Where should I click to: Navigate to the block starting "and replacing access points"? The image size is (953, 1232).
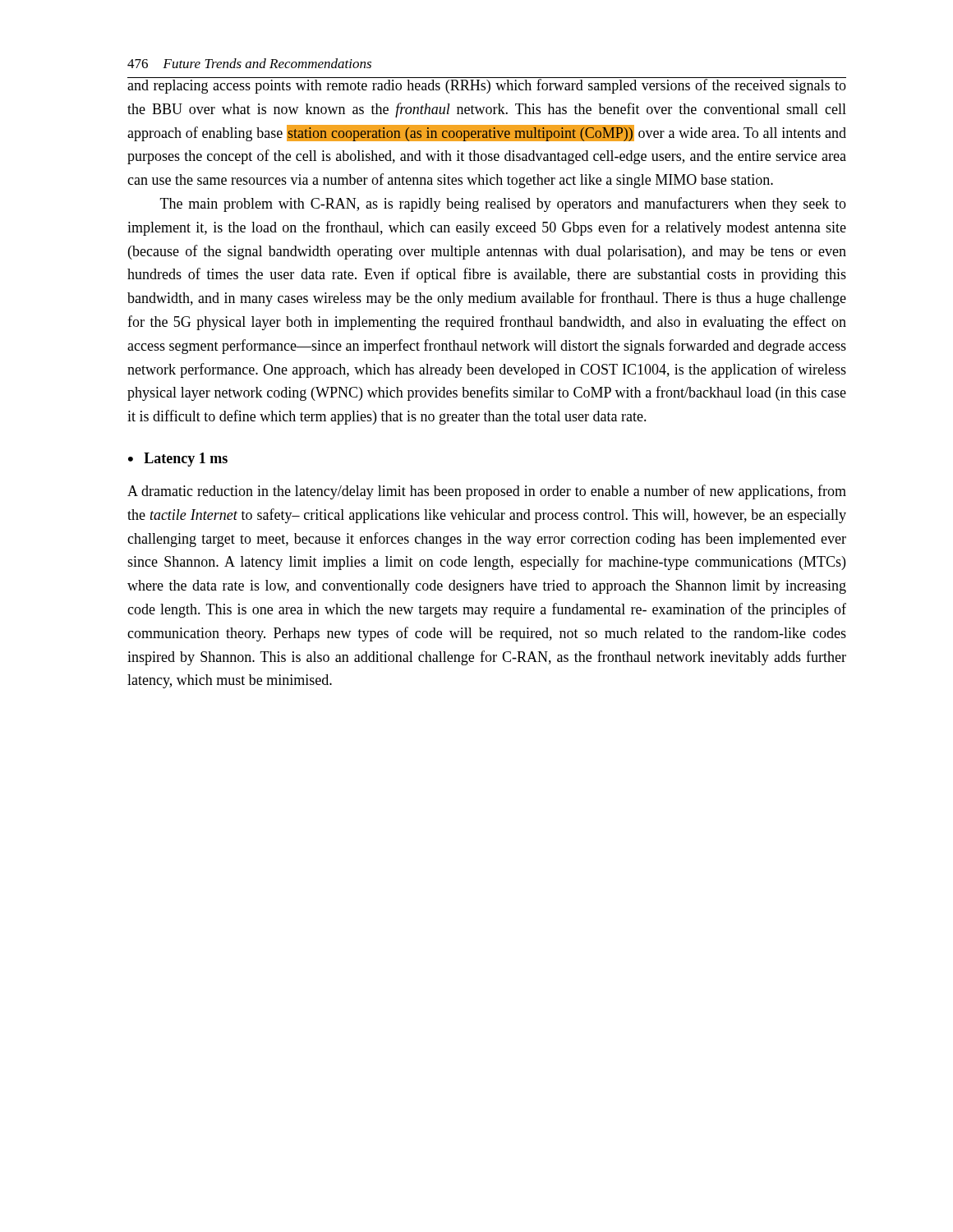[x=487, y=133]
